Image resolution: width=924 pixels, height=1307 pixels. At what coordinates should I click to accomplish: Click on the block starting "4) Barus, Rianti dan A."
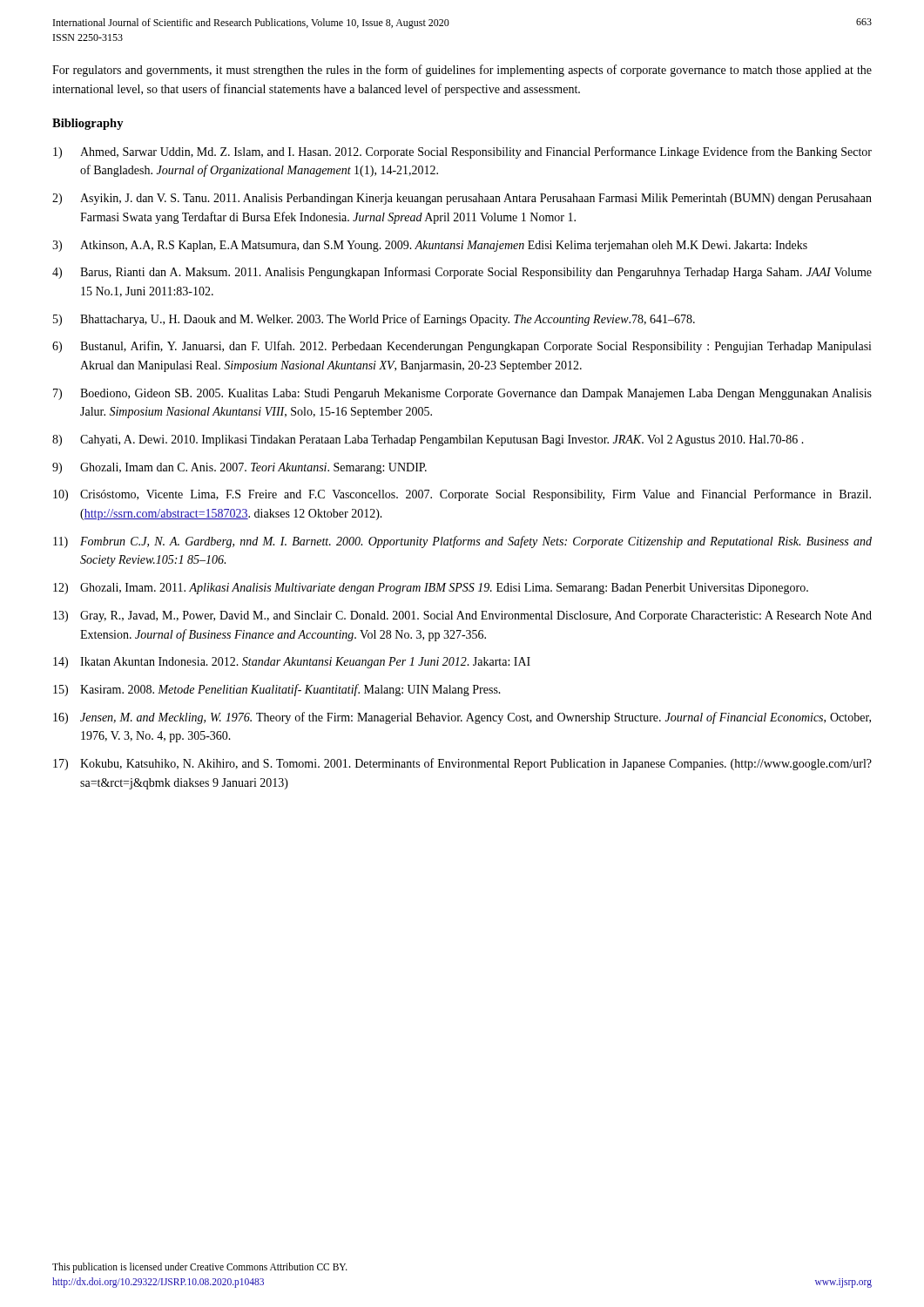[462, 282]
